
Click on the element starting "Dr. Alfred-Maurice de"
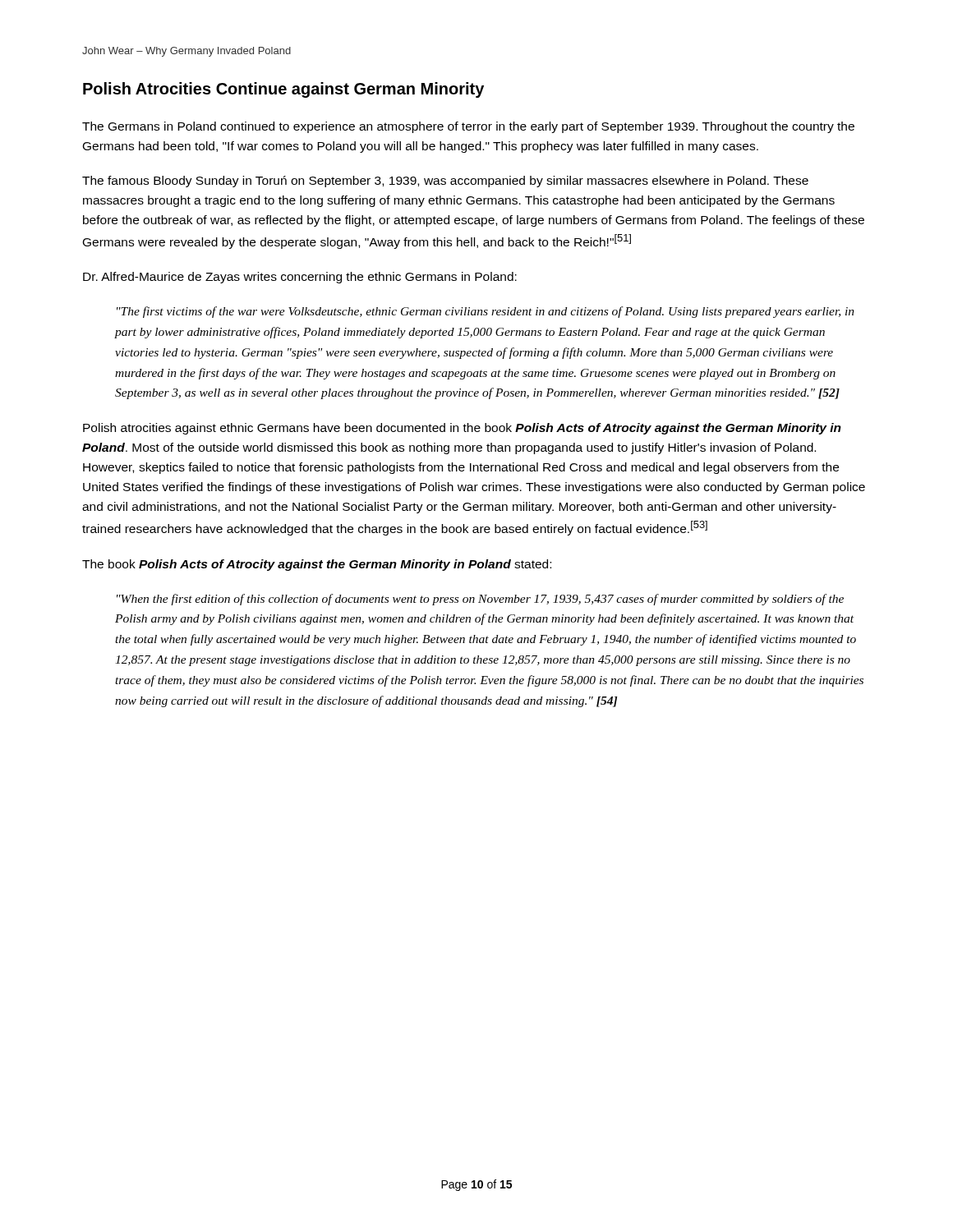coord(300,277)
